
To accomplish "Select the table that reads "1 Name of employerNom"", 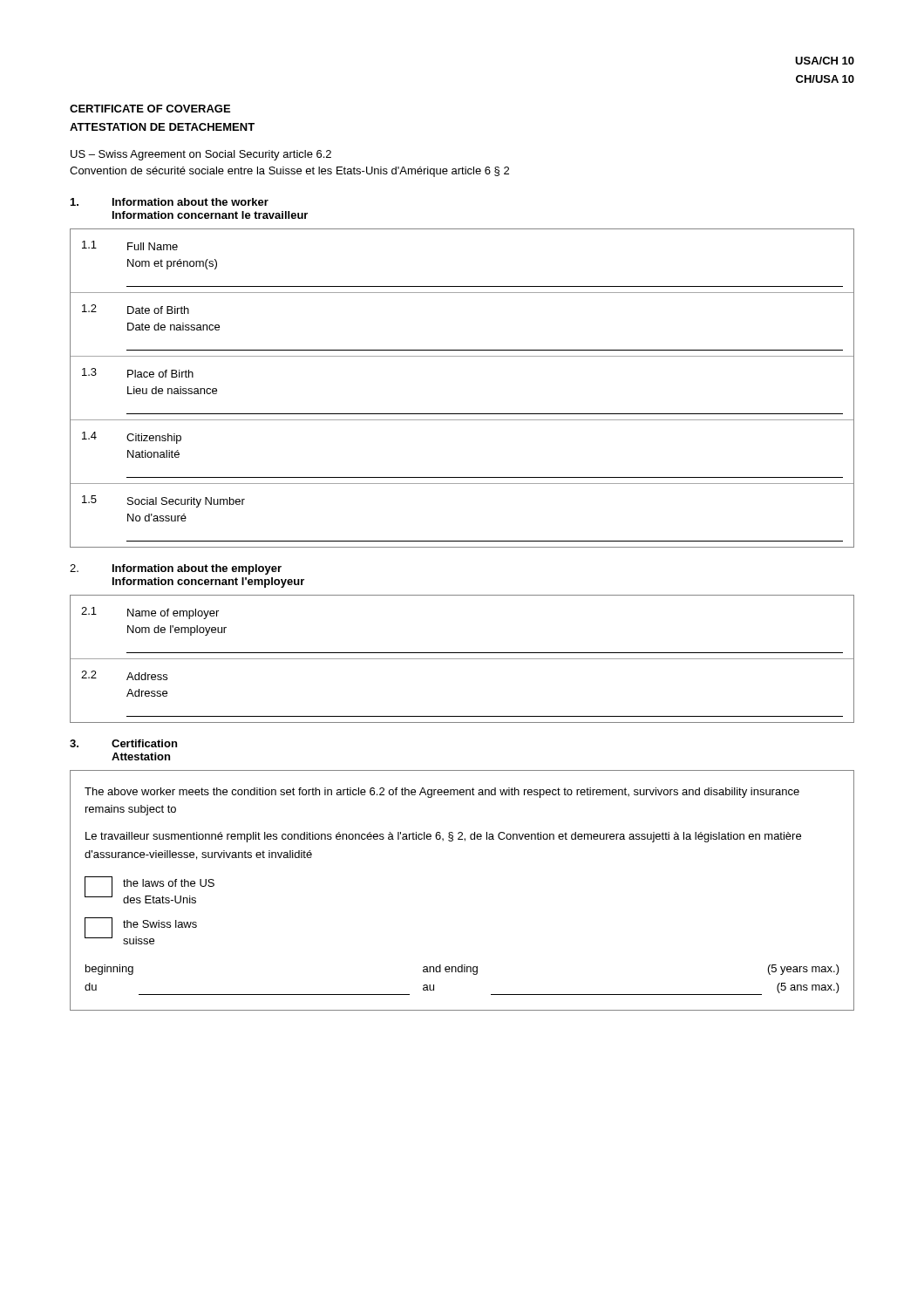I will [x=462, y=658].
